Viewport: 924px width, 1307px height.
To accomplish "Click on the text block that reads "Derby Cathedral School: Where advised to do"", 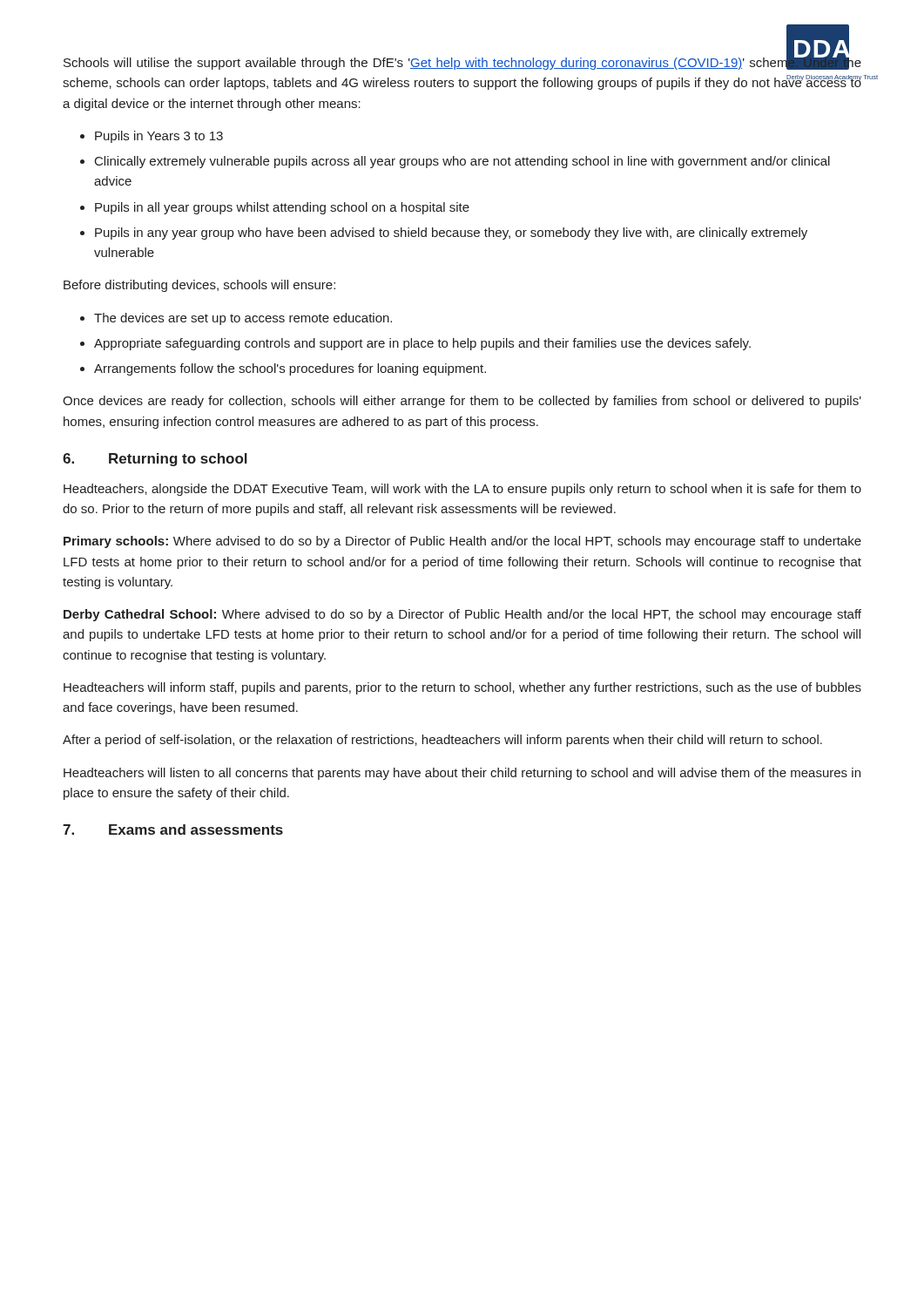I will click(x=462, y=634).
